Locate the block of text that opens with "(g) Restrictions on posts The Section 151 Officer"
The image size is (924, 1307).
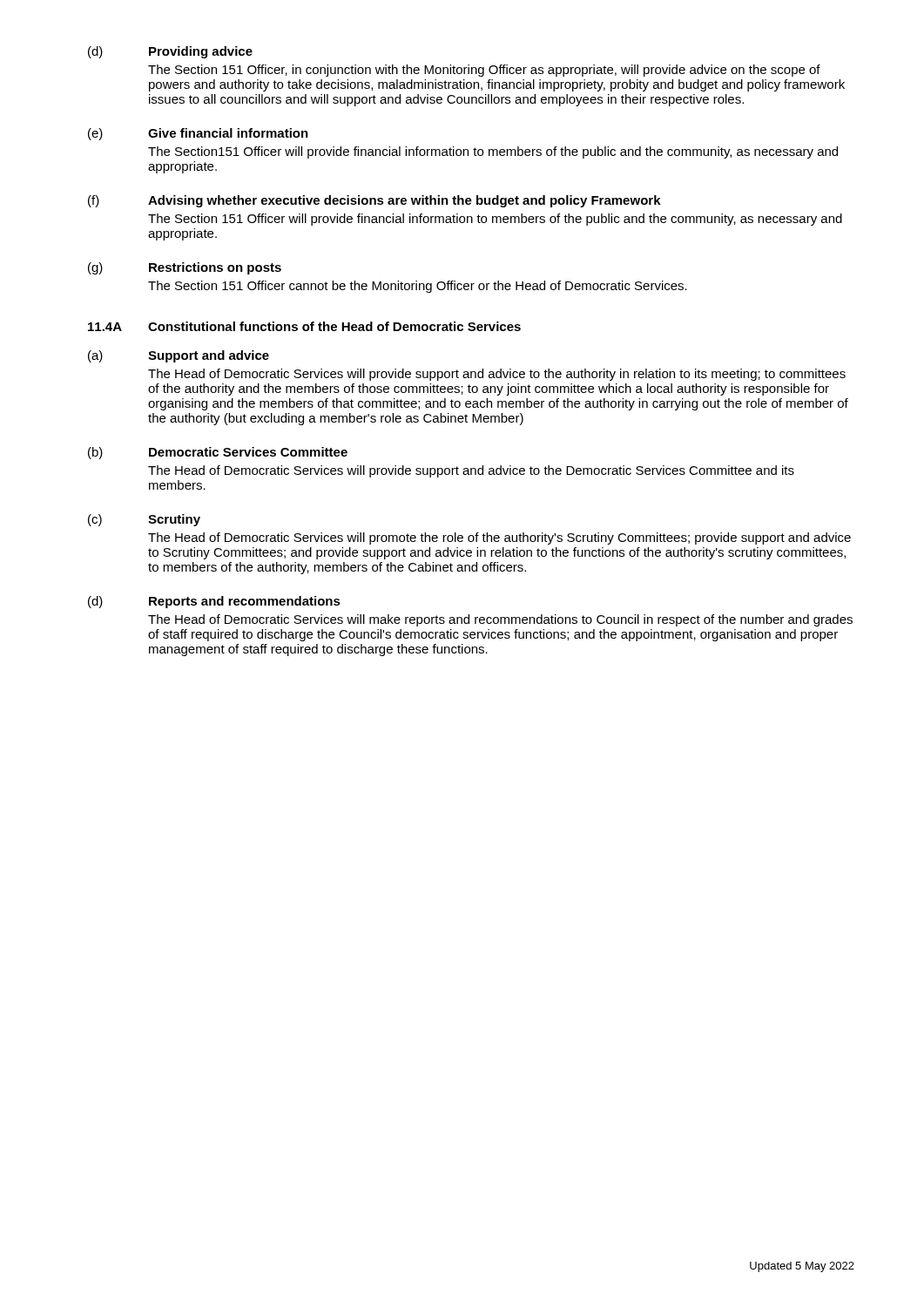(470, 276)
